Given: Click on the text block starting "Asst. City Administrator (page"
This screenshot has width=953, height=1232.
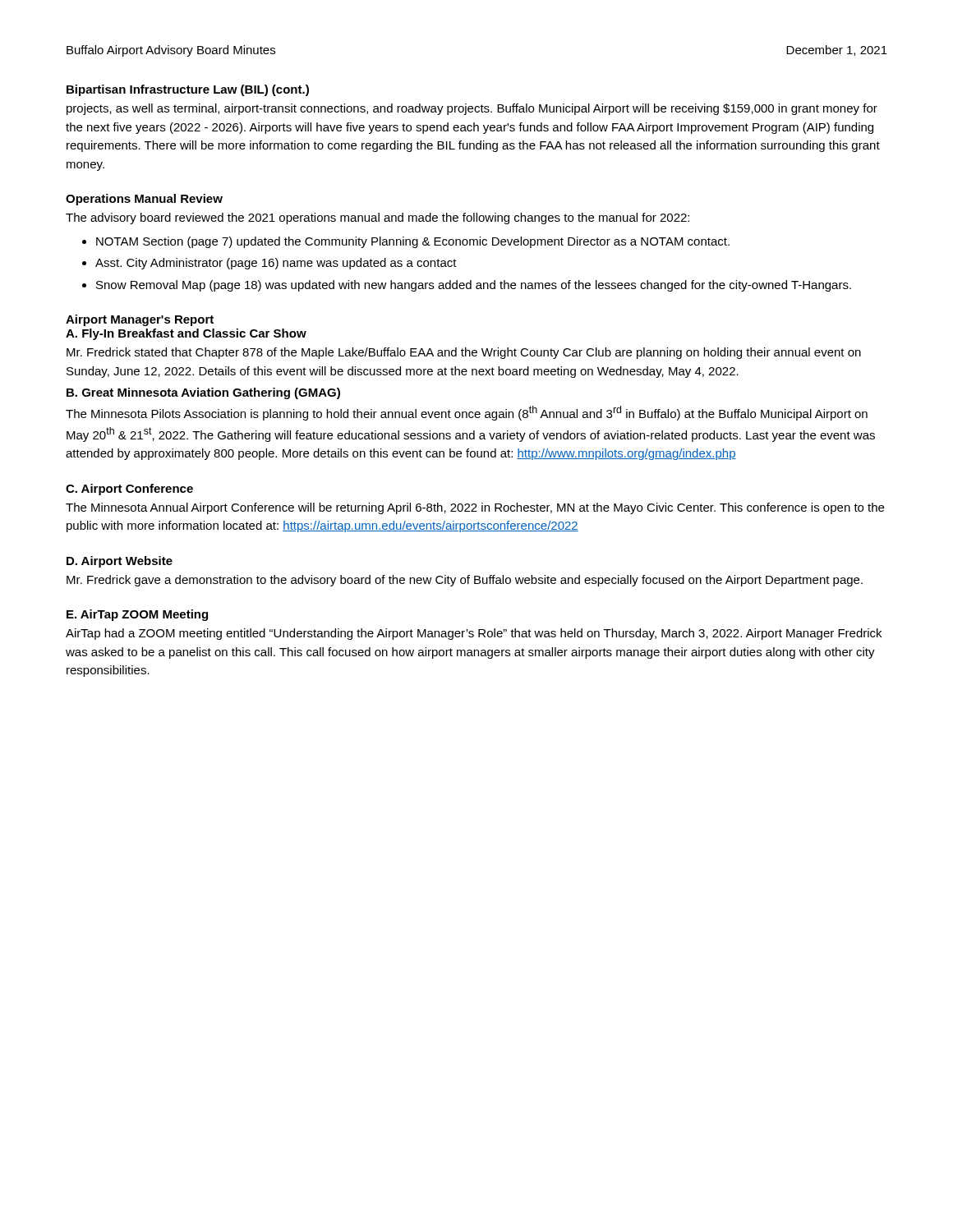Looking at the screenshot, I should point(269,264).
